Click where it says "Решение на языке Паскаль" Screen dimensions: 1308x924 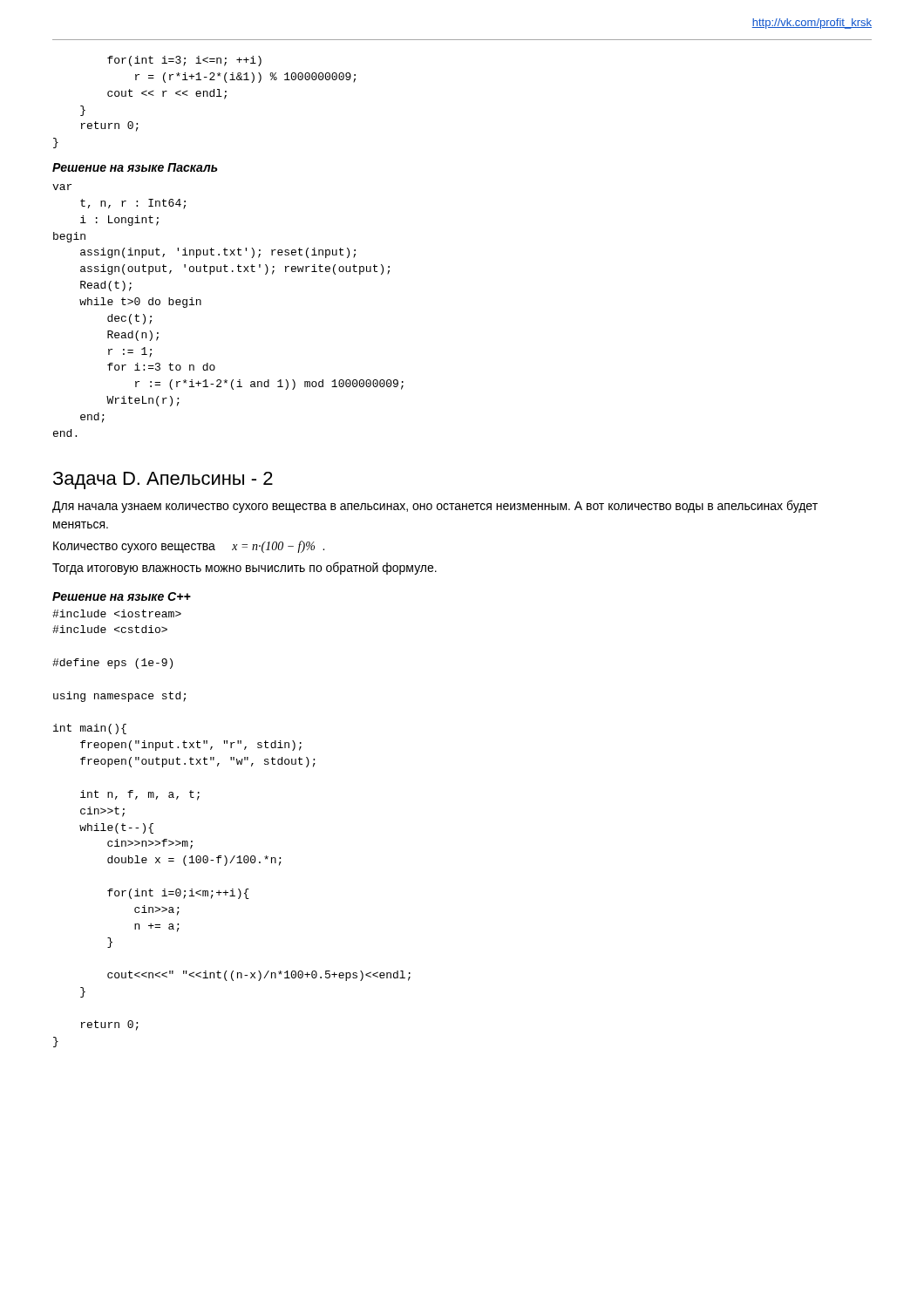click(135, 167)
